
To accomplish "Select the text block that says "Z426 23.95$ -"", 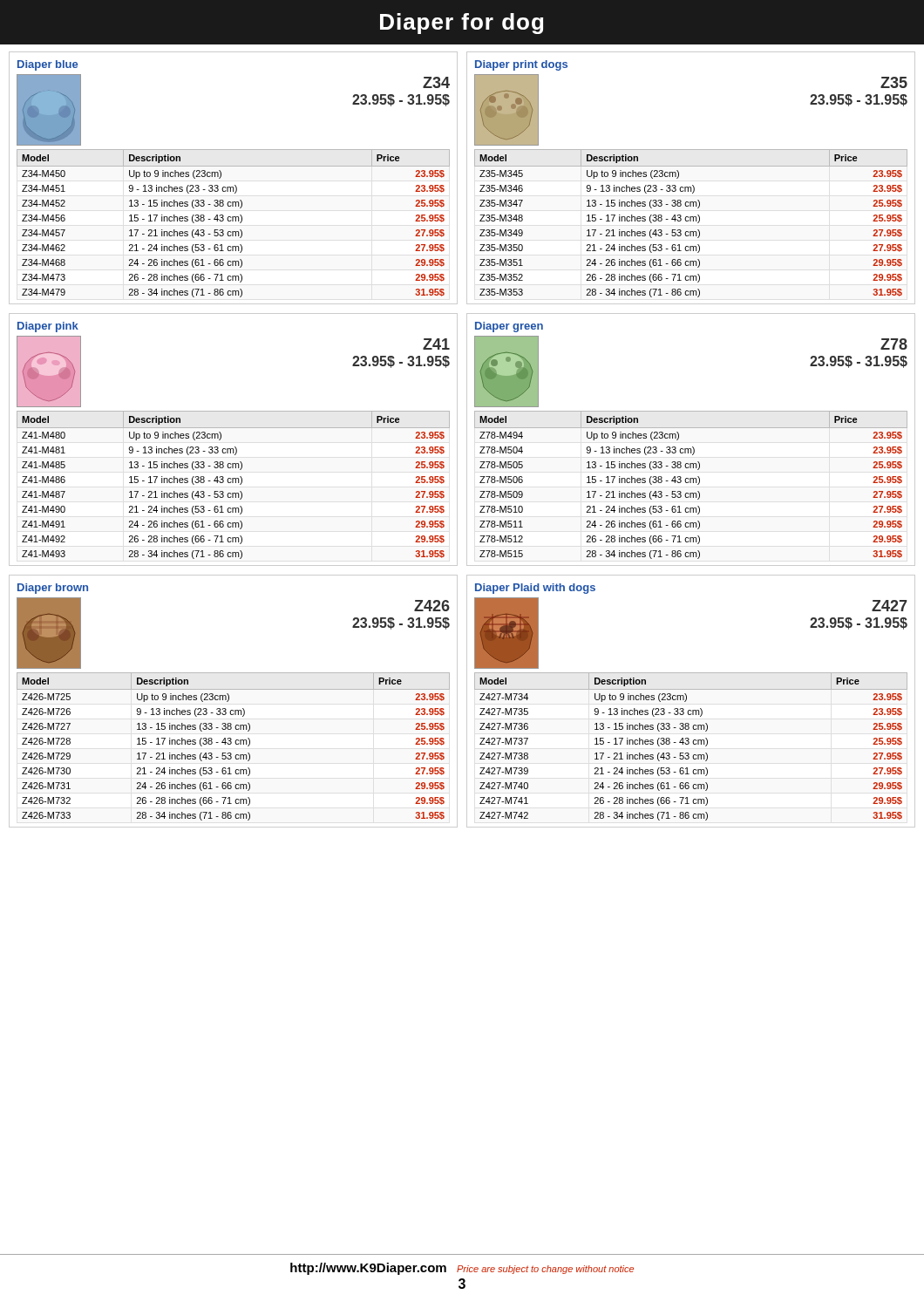I will click(432, 606).
